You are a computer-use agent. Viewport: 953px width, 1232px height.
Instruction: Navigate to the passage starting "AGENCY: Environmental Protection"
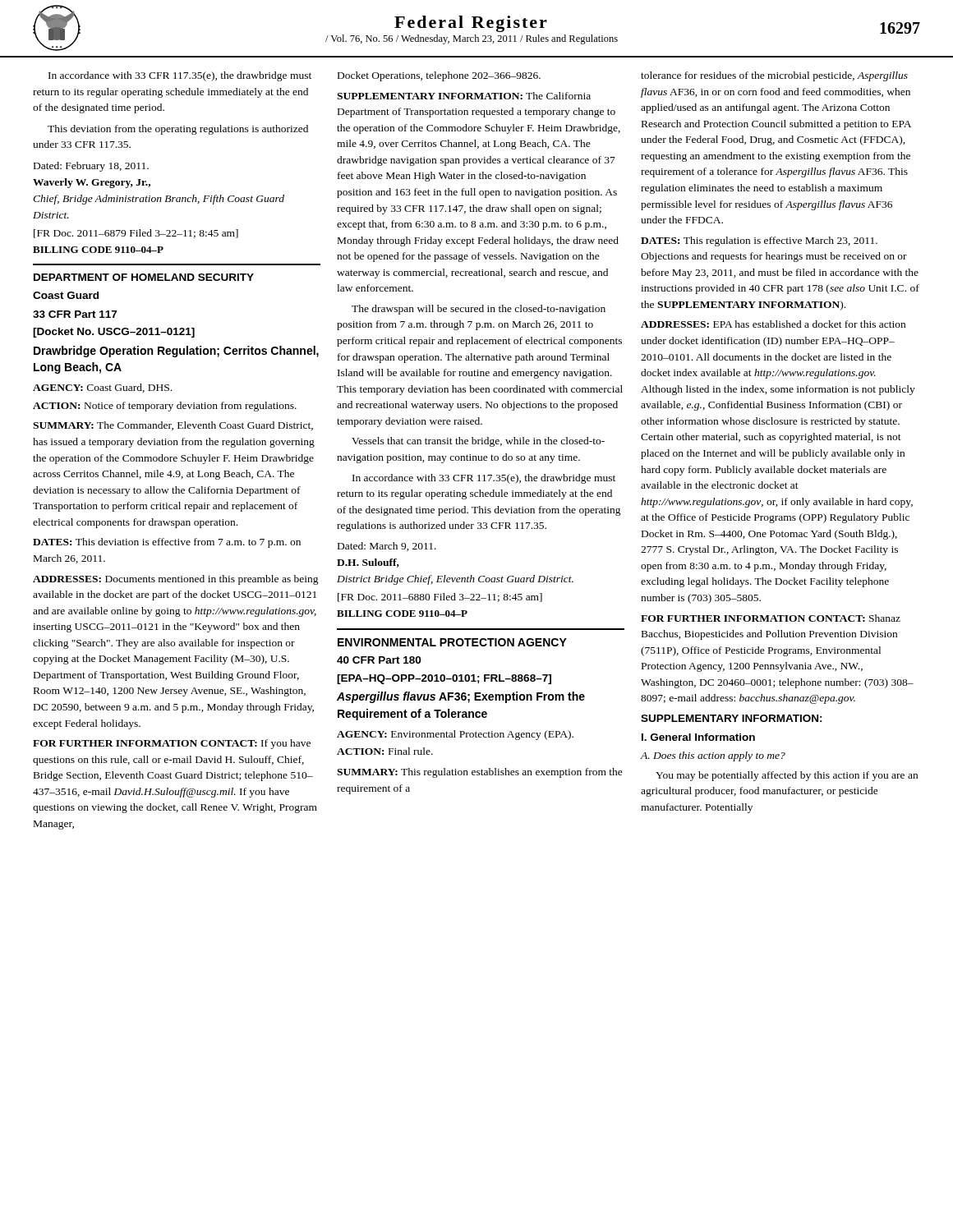click(x=481, y=743)
